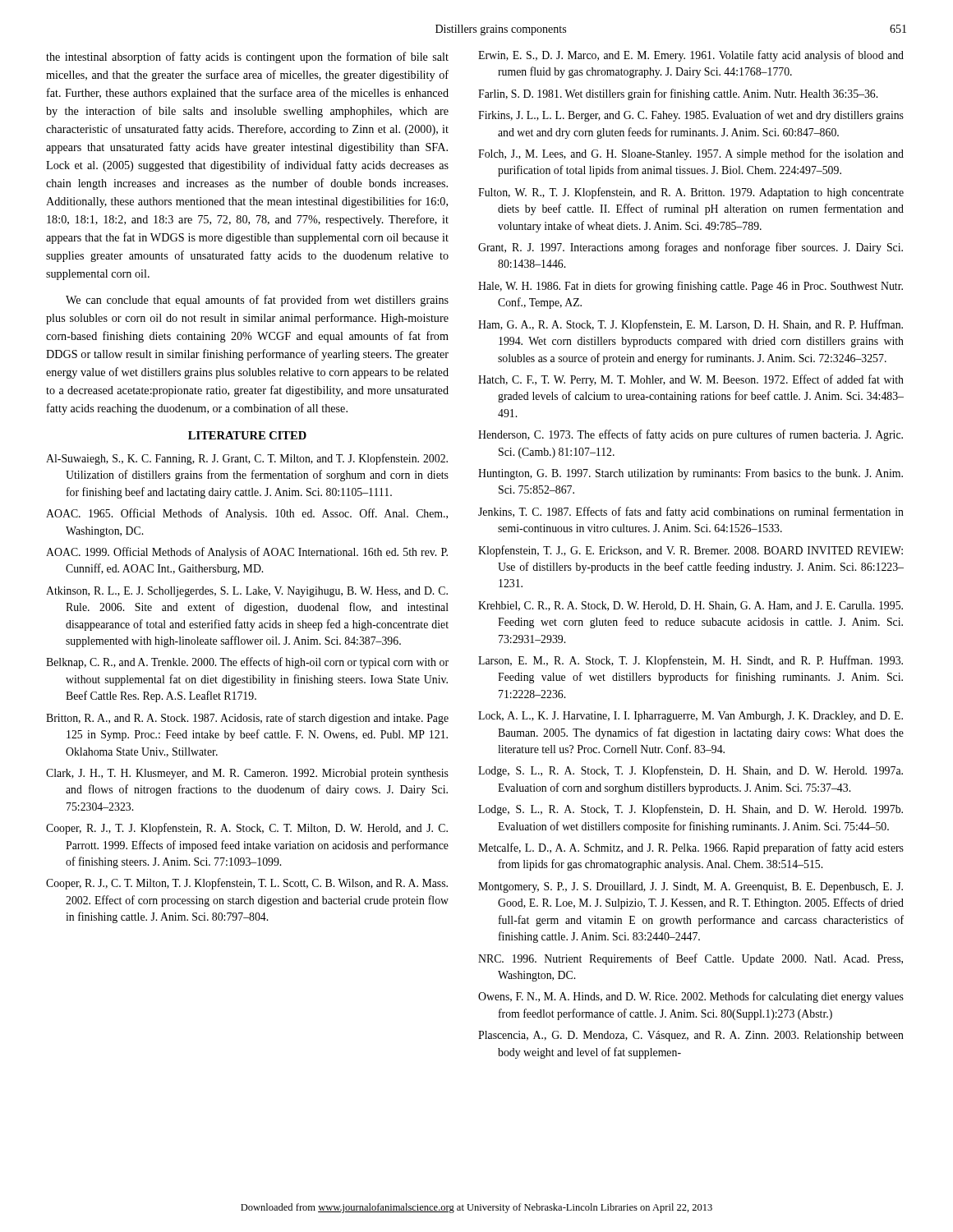Navigate to the block starting "Atkinson, R. L., E."
This screenshot has height=1232, width=953.
tap(247, 616)
